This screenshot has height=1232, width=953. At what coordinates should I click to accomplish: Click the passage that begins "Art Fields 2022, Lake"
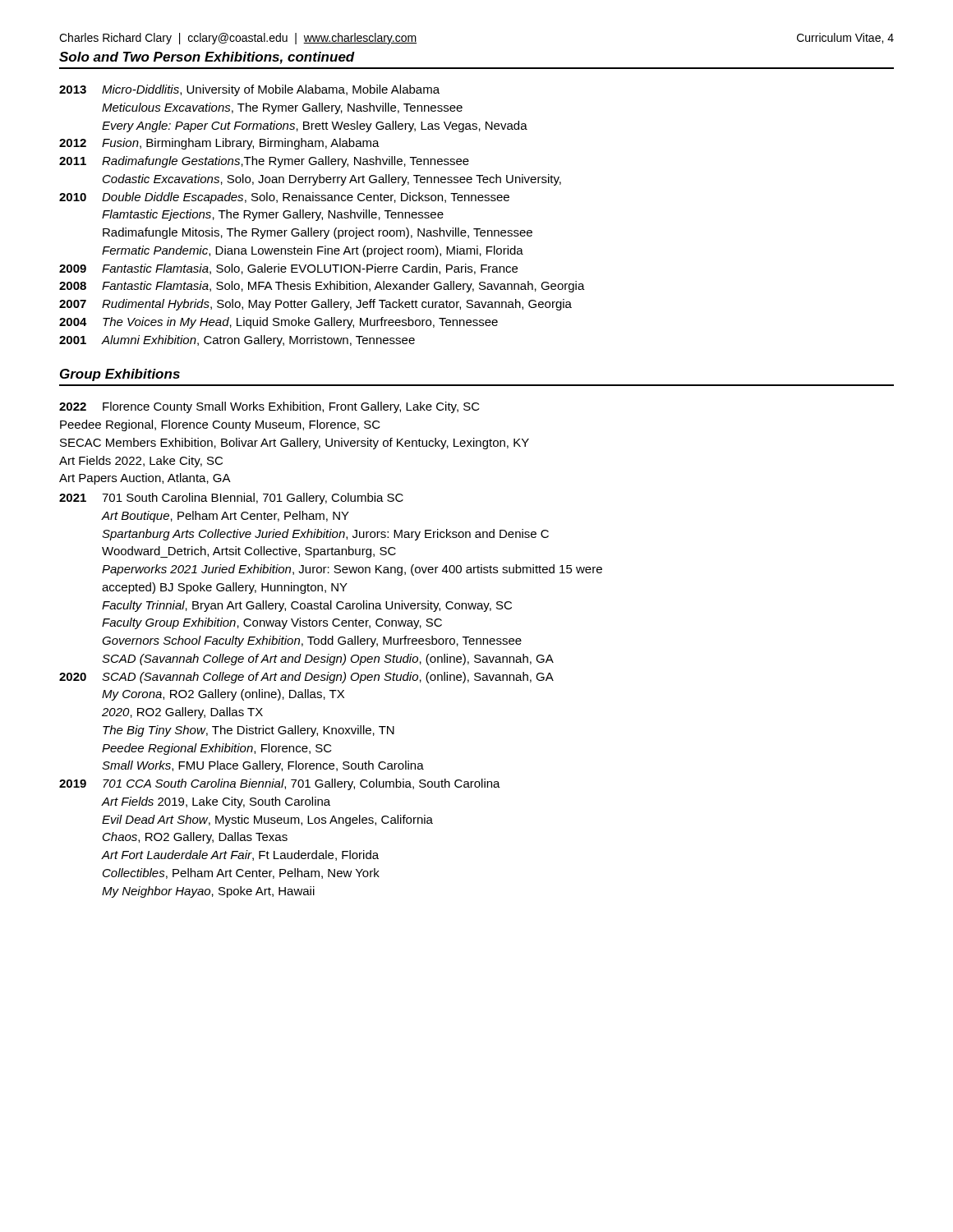click(x=141, y=460)
